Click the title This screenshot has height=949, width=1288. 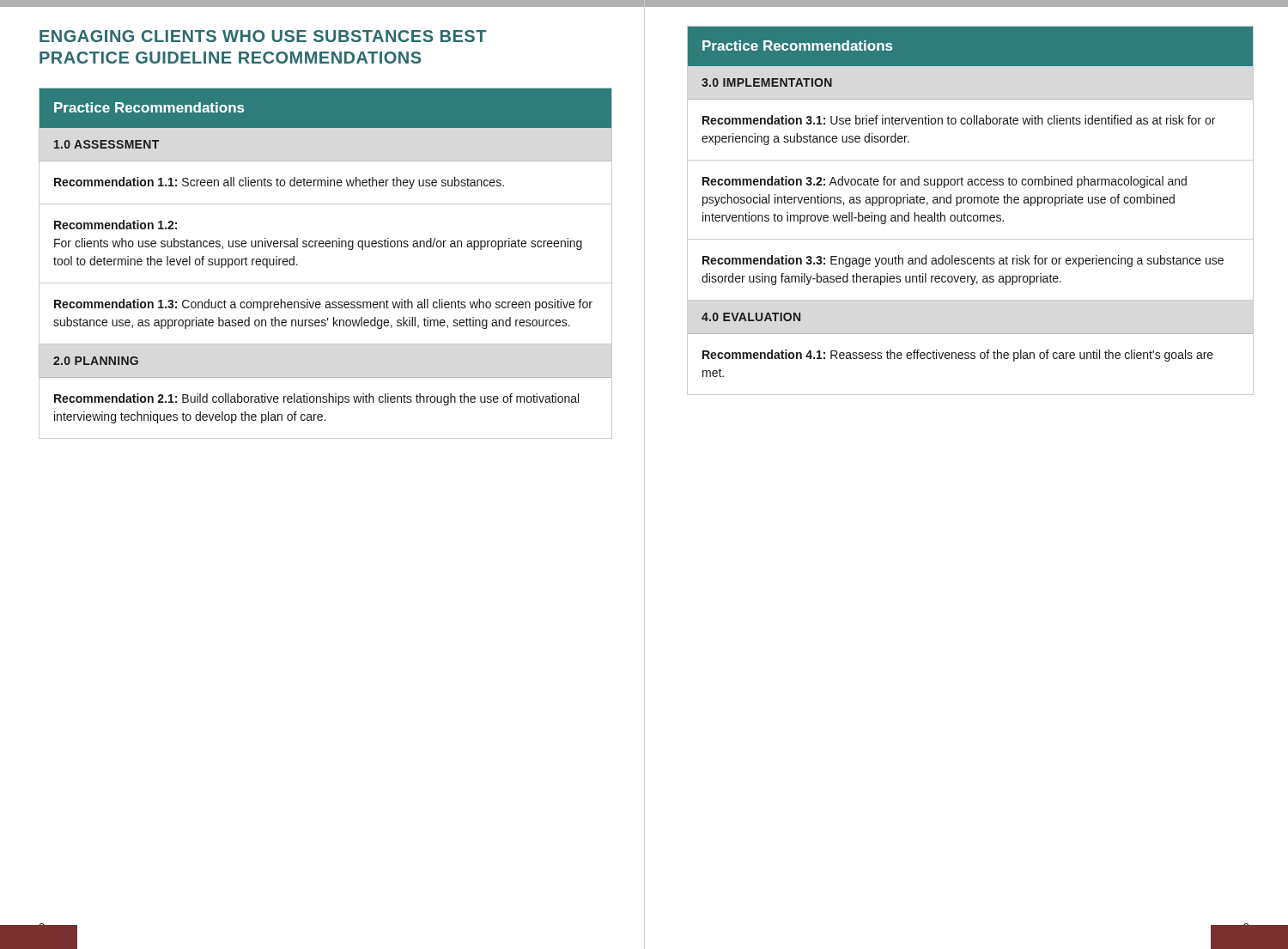pyautogui.click(x=263, y=47)
